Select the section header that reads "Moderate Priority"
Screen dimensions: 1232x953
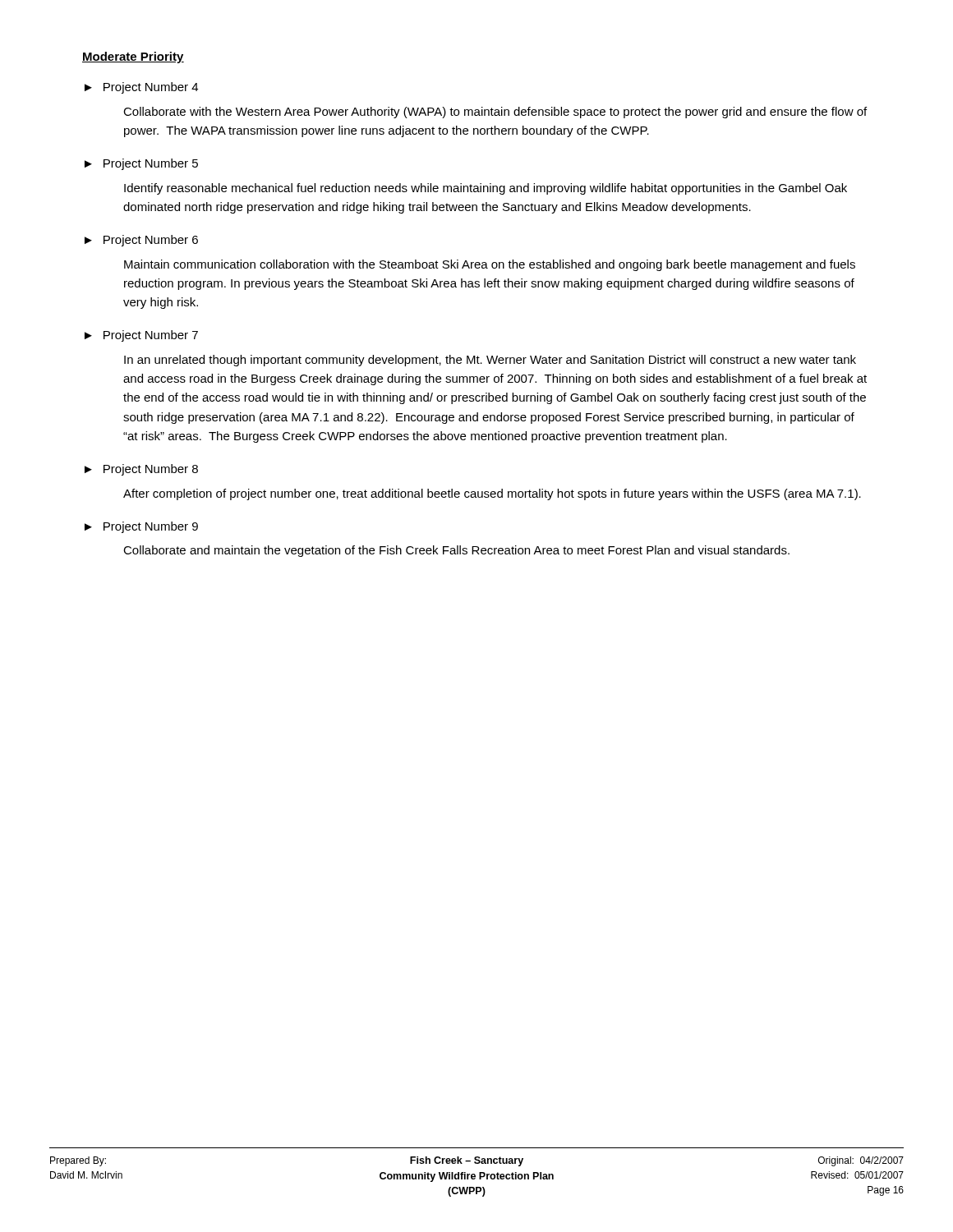click(x=133, y=56)
